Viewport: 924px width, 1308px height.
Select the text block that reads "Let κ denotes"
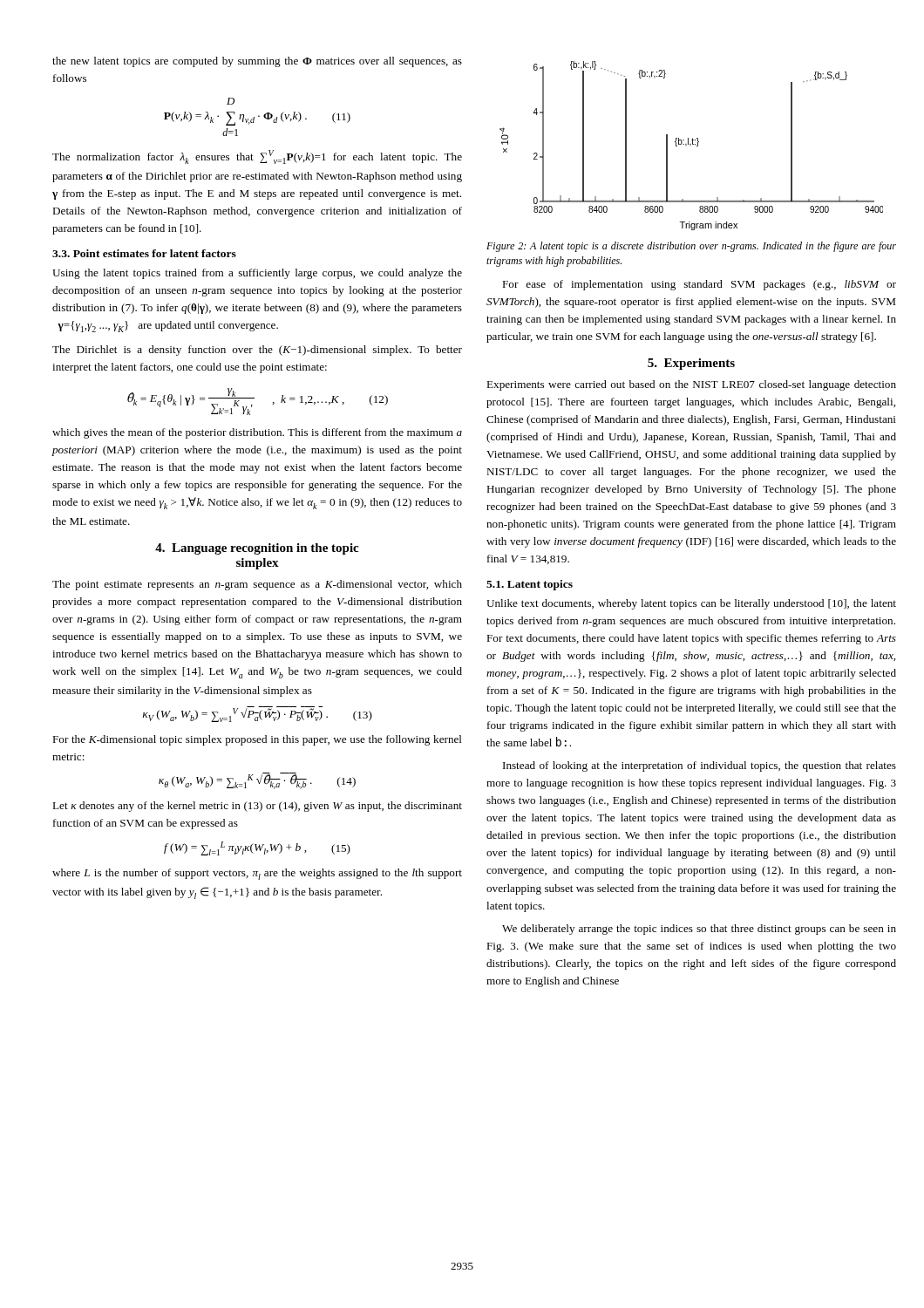tap(257, 814)
